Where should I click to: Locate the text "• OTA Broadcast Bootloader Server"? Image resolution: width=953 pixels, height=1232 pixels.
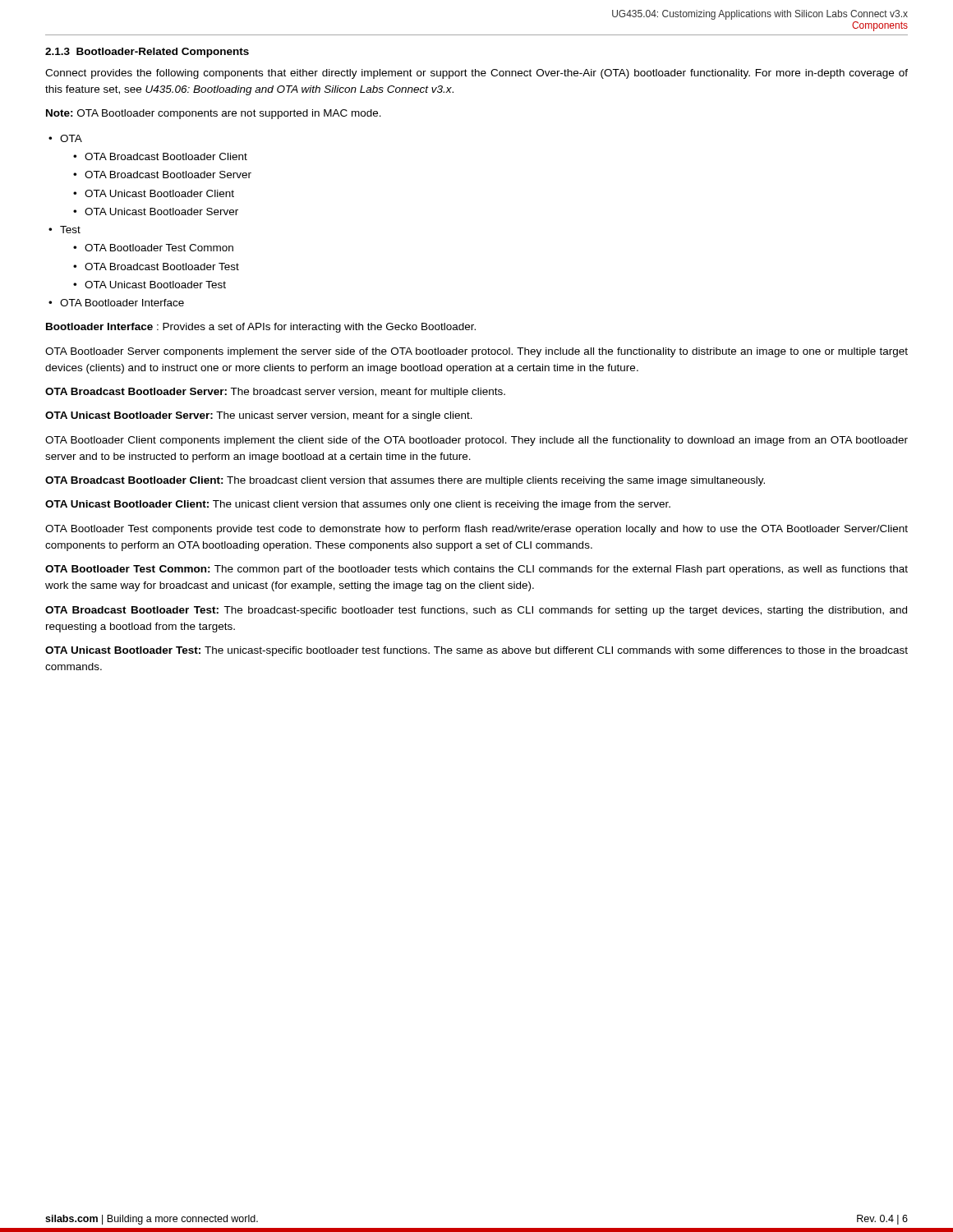point(168,175)
